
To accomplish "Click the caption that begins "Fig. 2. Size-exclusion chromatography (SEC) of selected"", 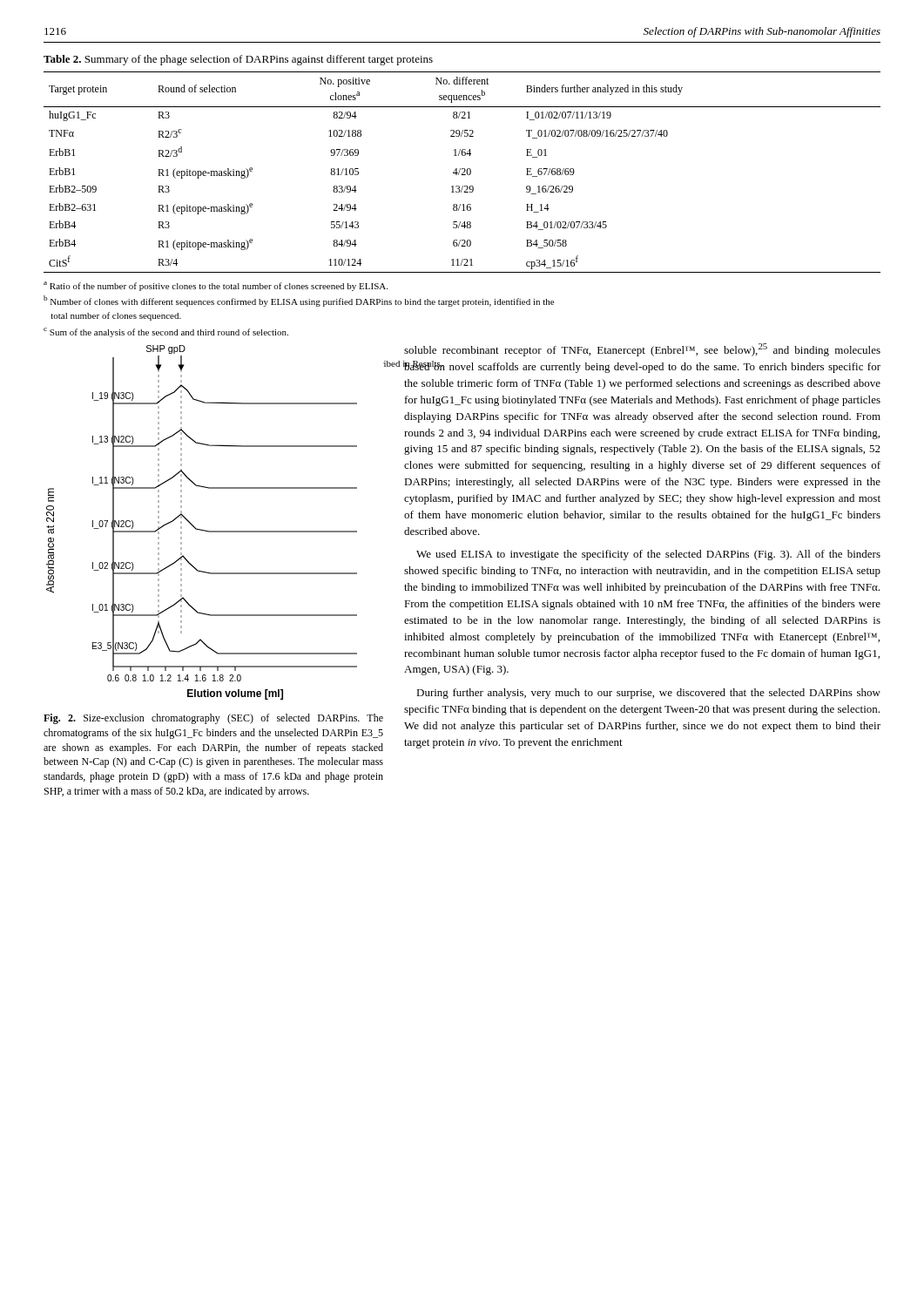I will point(213,755).
